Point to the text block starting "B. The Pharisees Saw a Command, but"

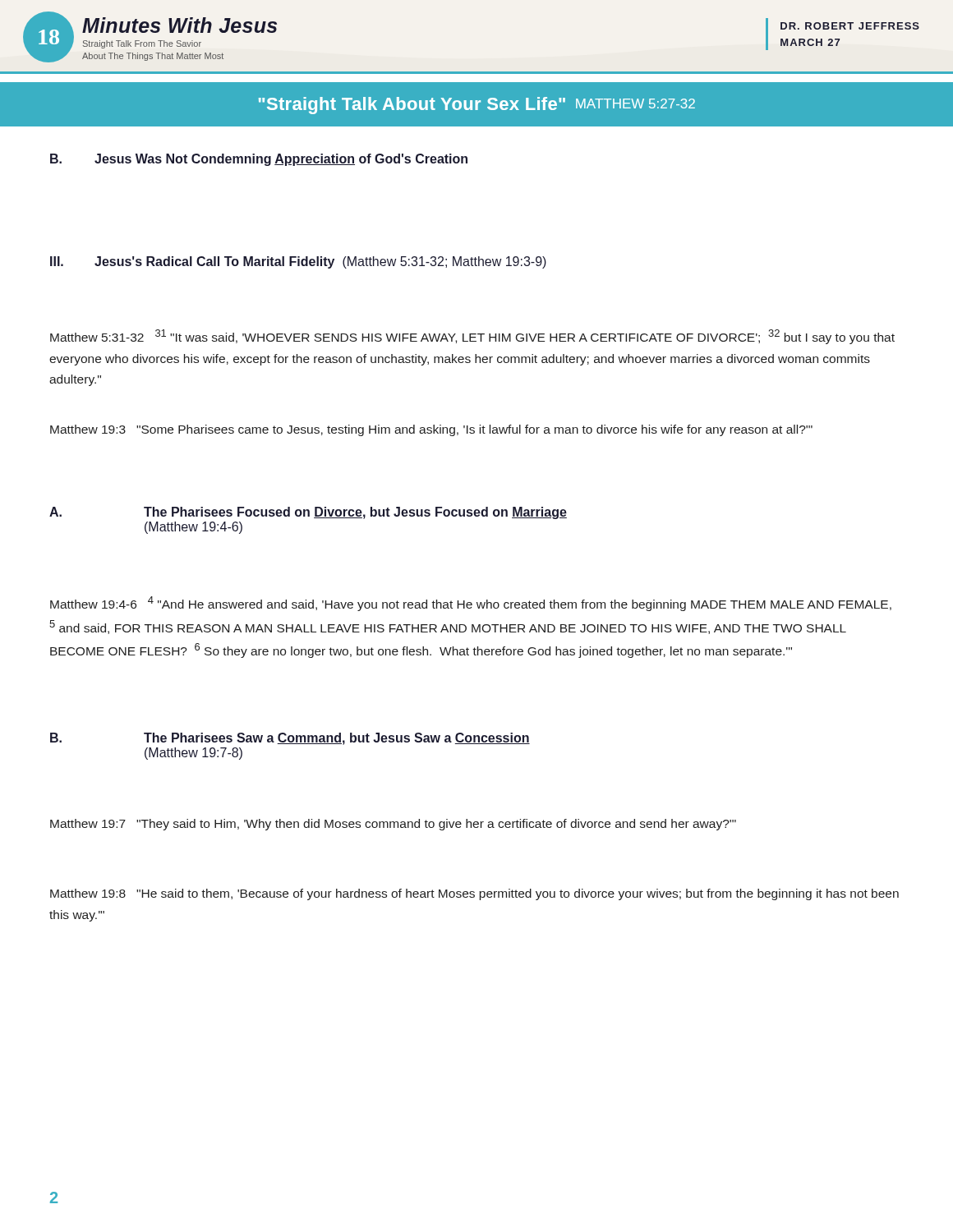[460, 746]
